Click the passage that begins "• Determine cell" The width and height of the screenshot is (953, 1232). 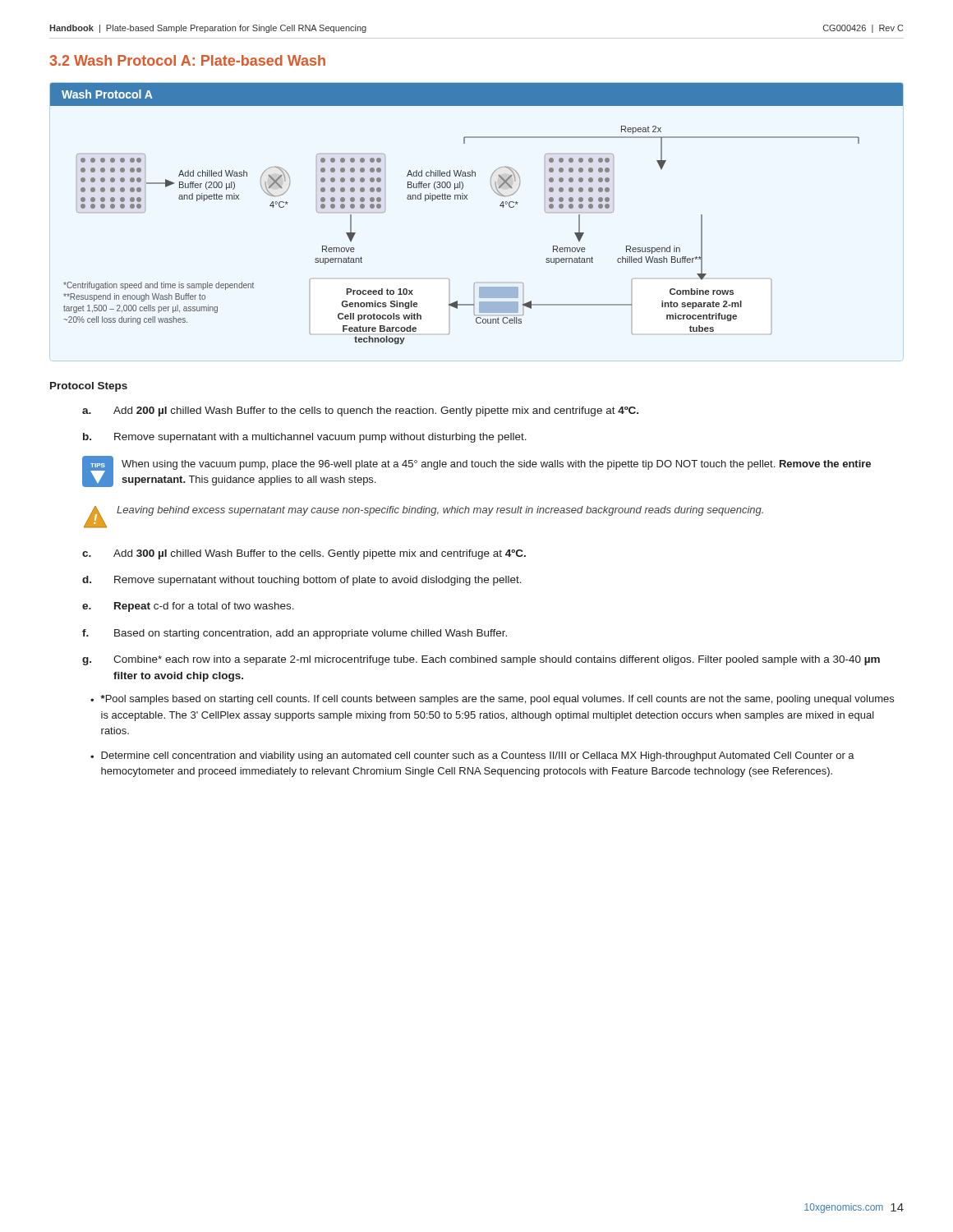click(x=497, y=763)
